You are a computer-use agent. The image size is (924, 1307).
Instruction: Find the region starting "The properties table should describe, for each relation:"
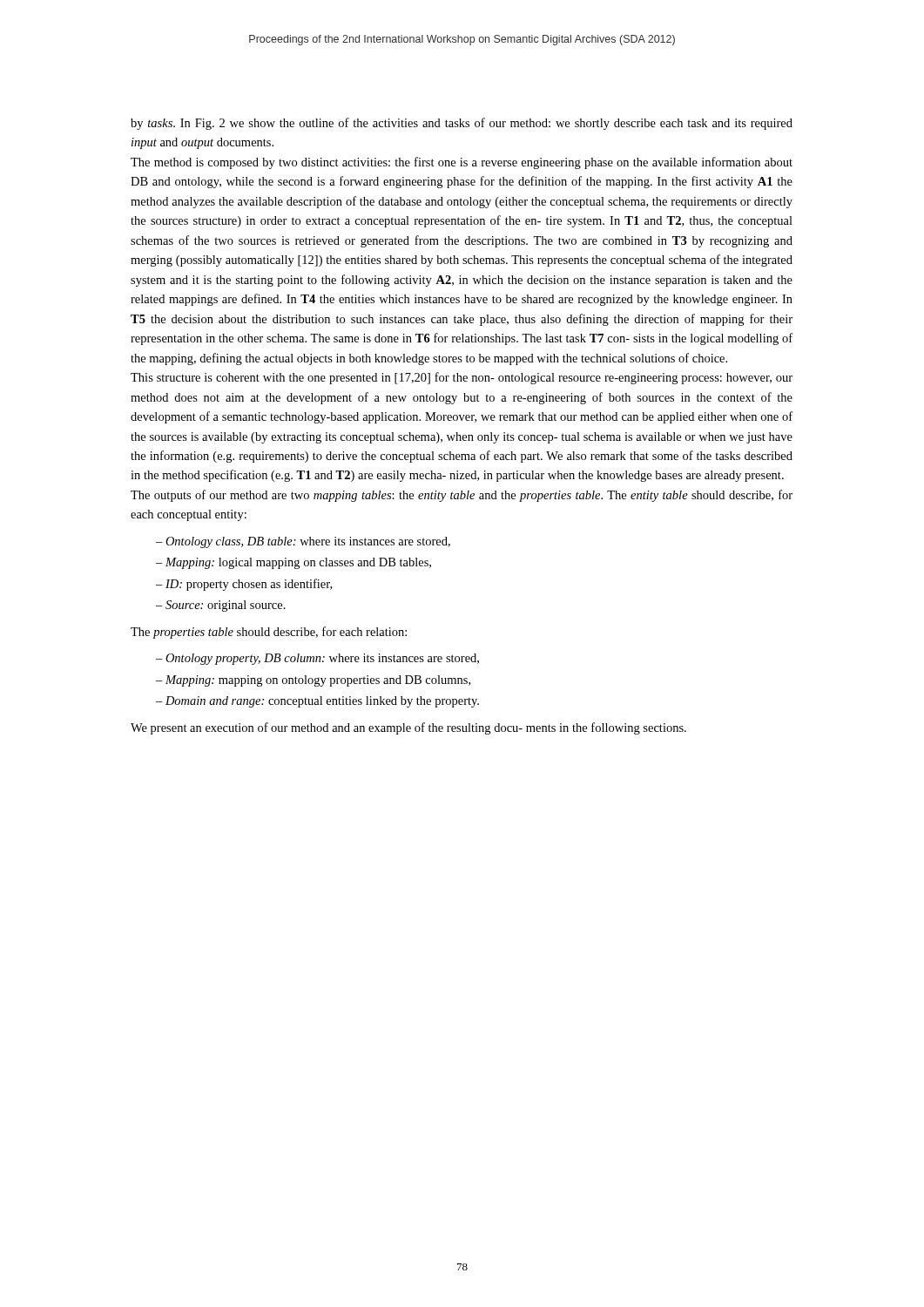tap(269, 633)
